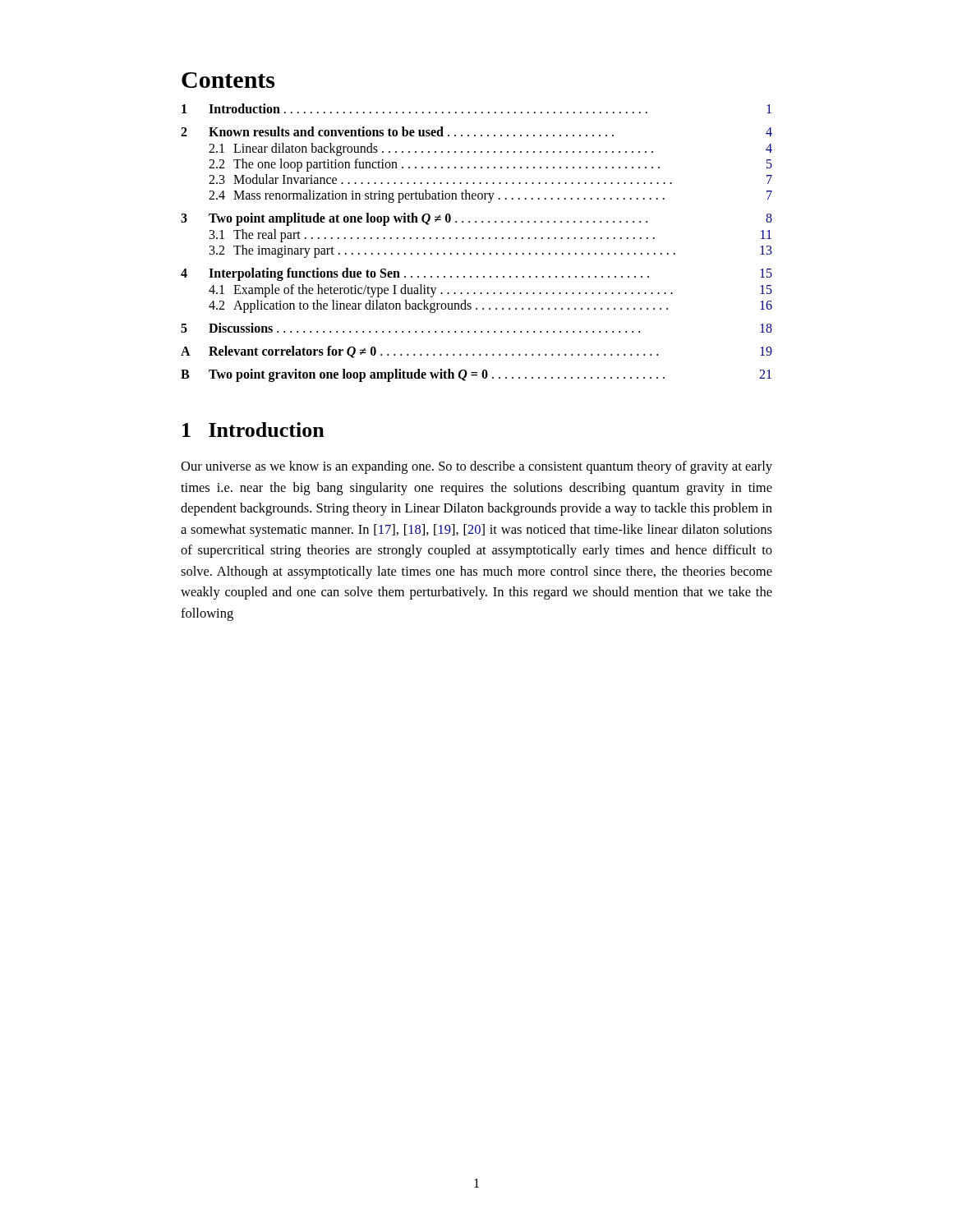Point to the text starting "2.2 The one loop"
The image size is (953, 1232).
pyautogui.click(x=490, y=164)
